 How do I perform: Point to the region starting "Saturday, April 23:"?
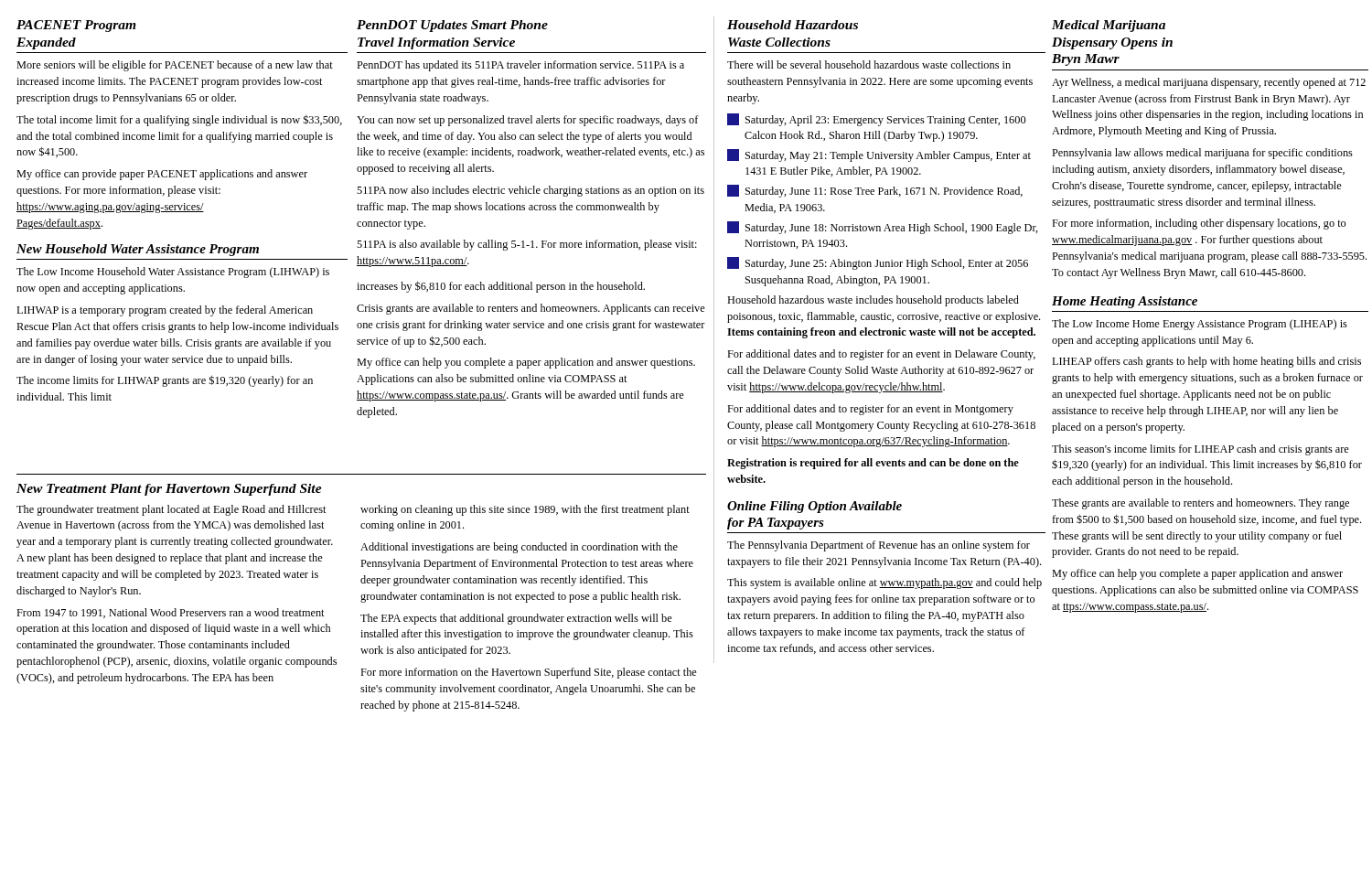(886, 128)
